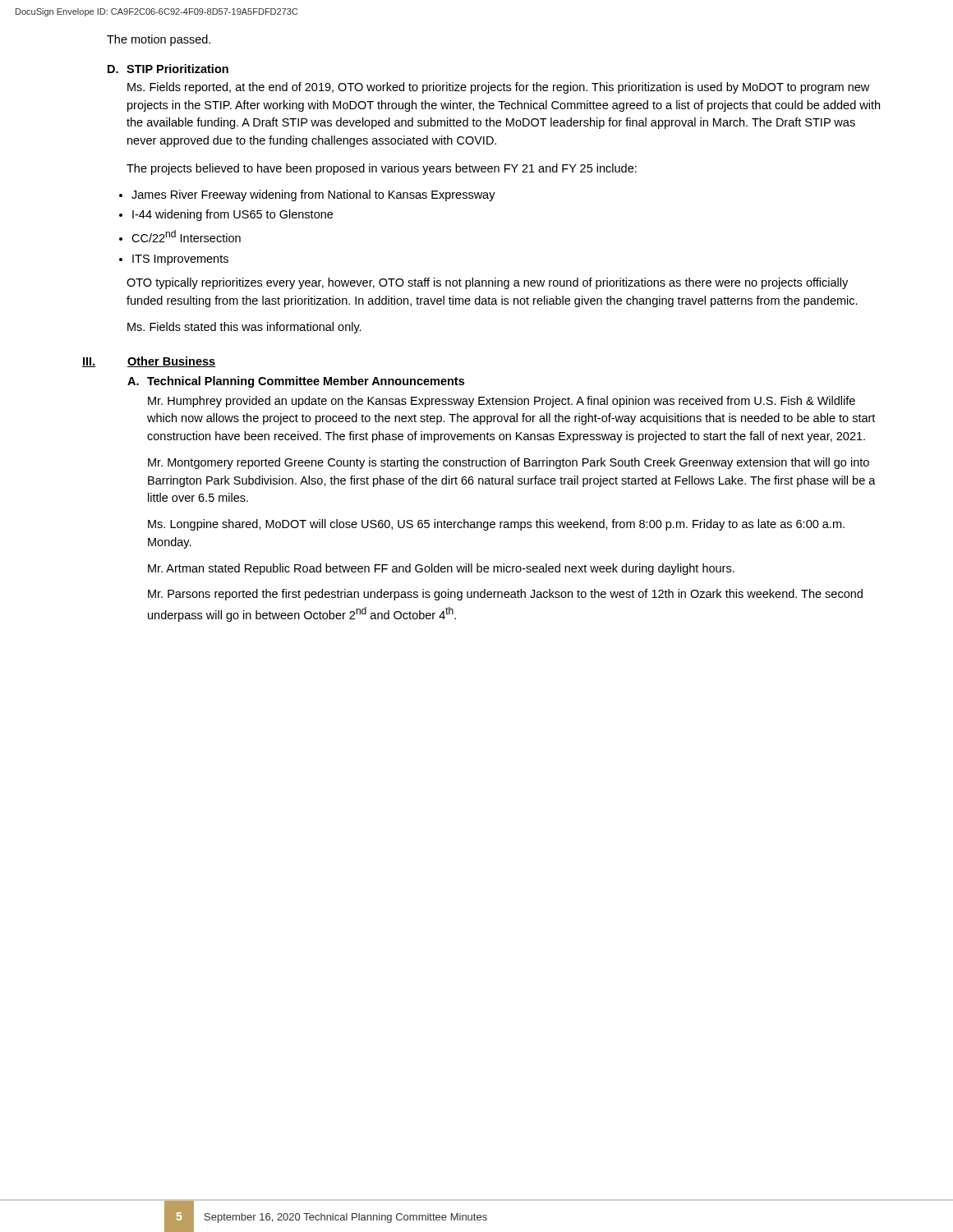
Task: Locate the text block that says "The projects believed to have been proposed"
Action: tap(382, 168)
